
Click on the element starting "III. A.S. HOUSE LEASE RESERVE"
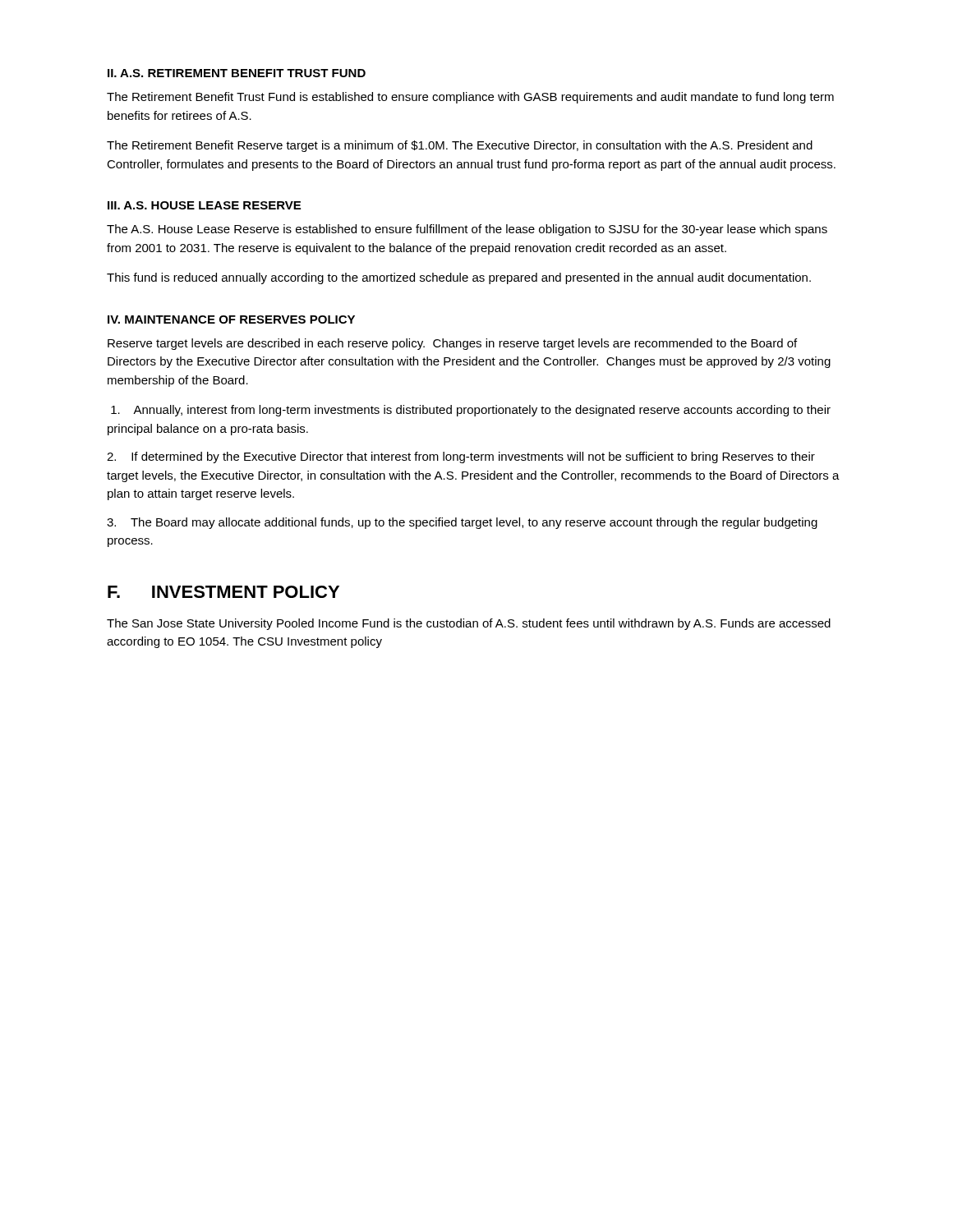tap(204, 205)
